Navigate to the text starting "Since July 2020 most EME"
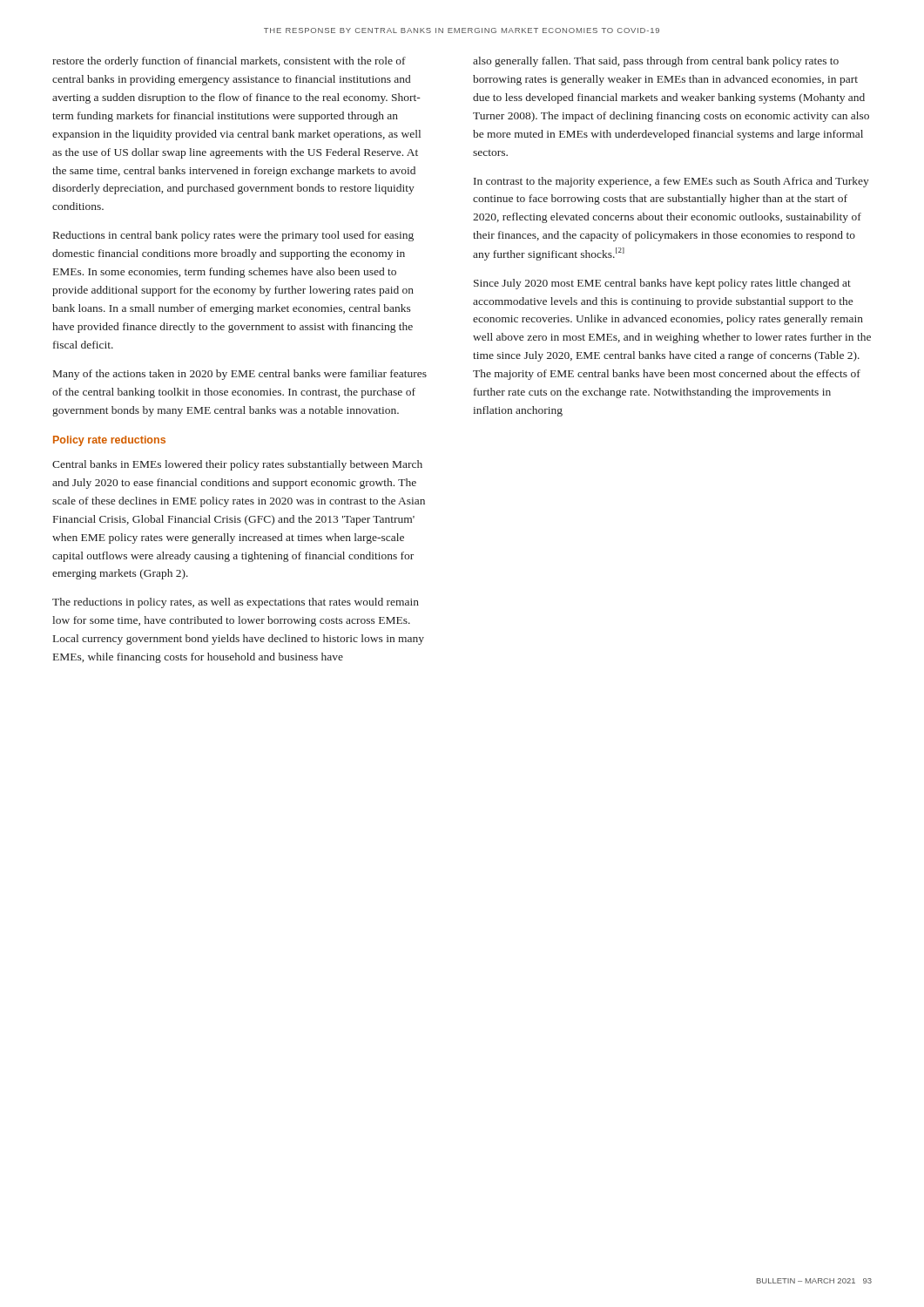Viewport: 924px width, 1307px height. pos(672,347)
